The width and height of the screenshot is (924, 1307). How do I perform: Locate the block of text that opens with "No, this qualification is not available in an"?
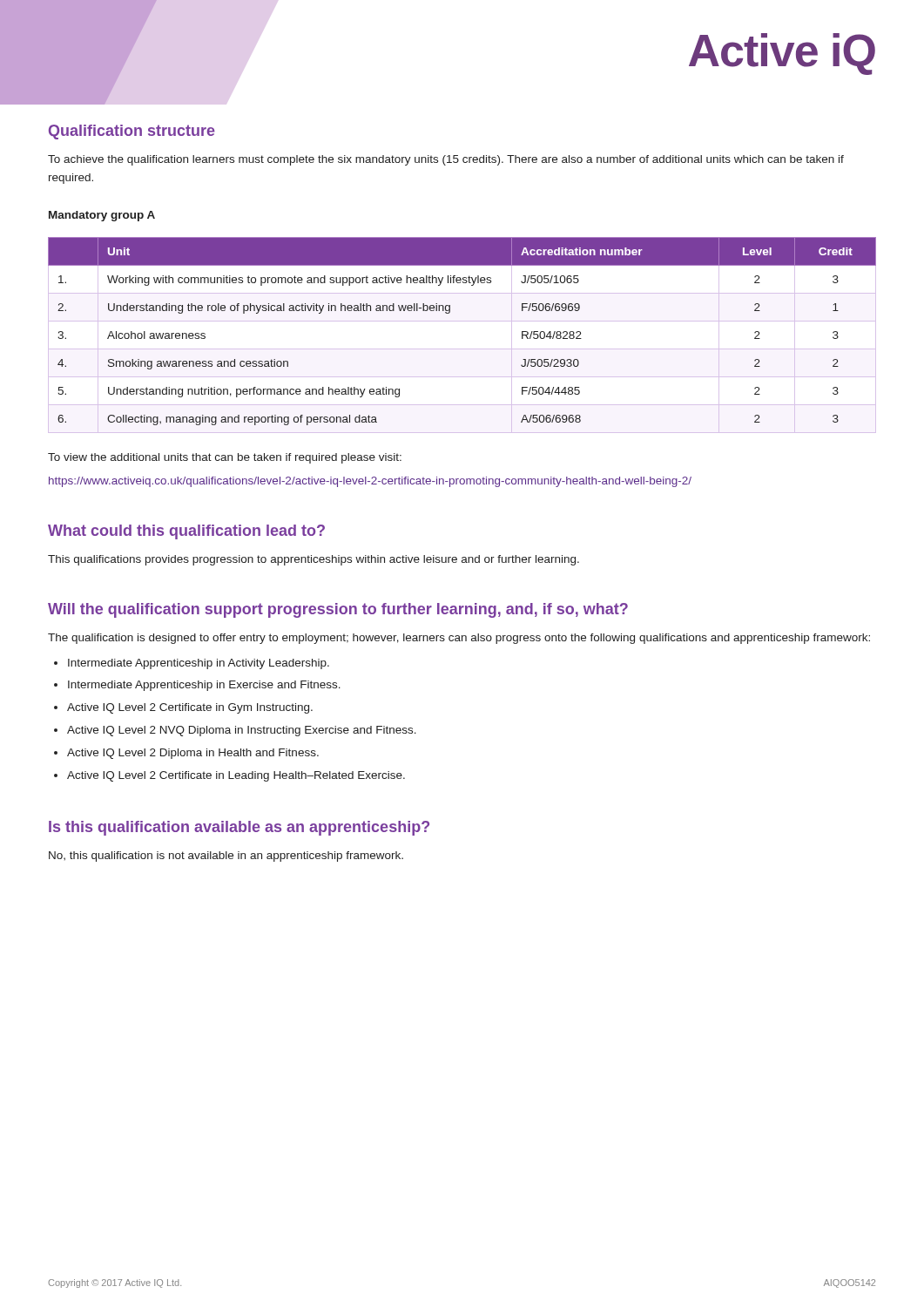[x=226, y=855]
